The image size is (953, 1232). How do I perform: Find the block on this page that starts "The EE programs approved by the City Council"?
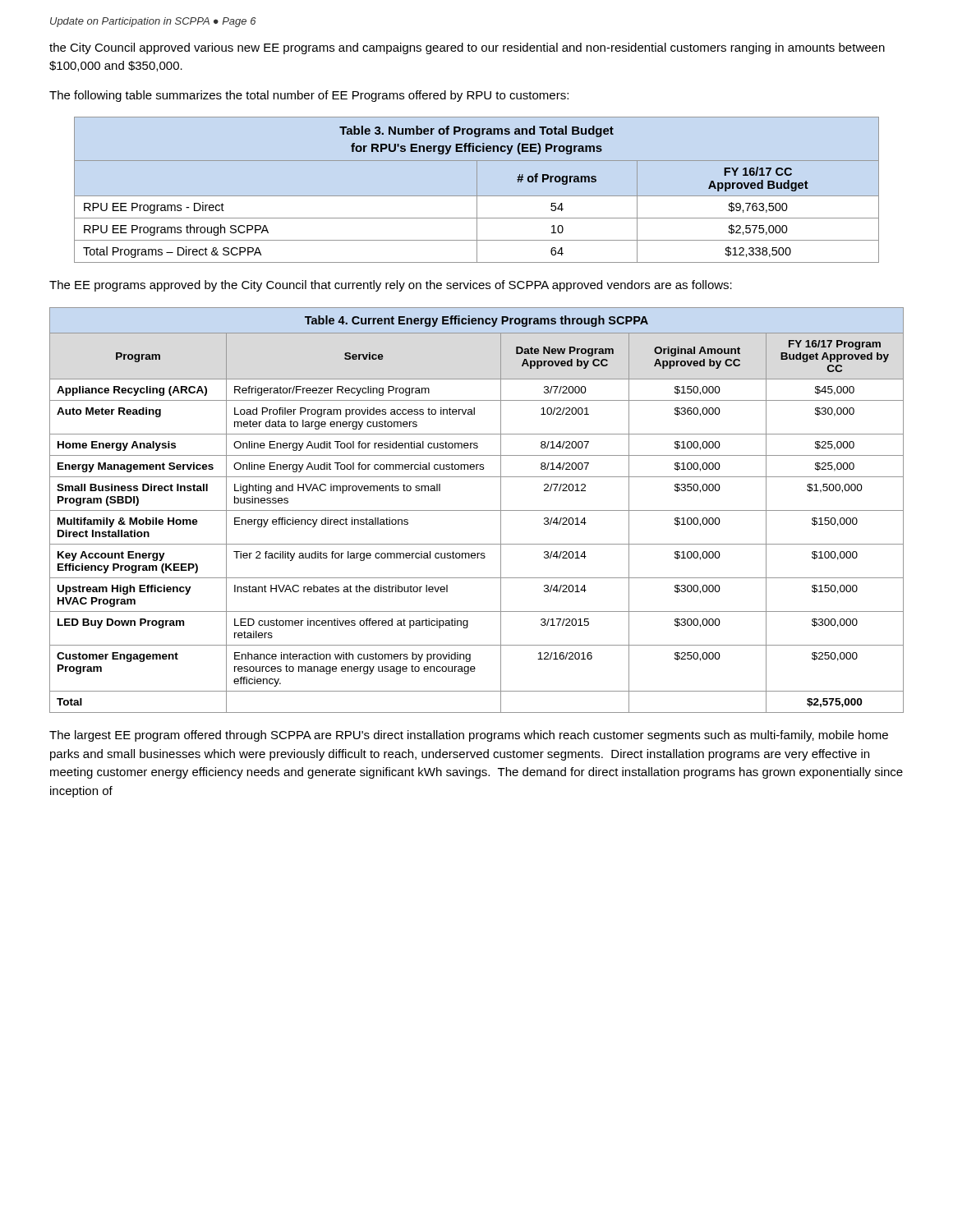click(391, 285)
